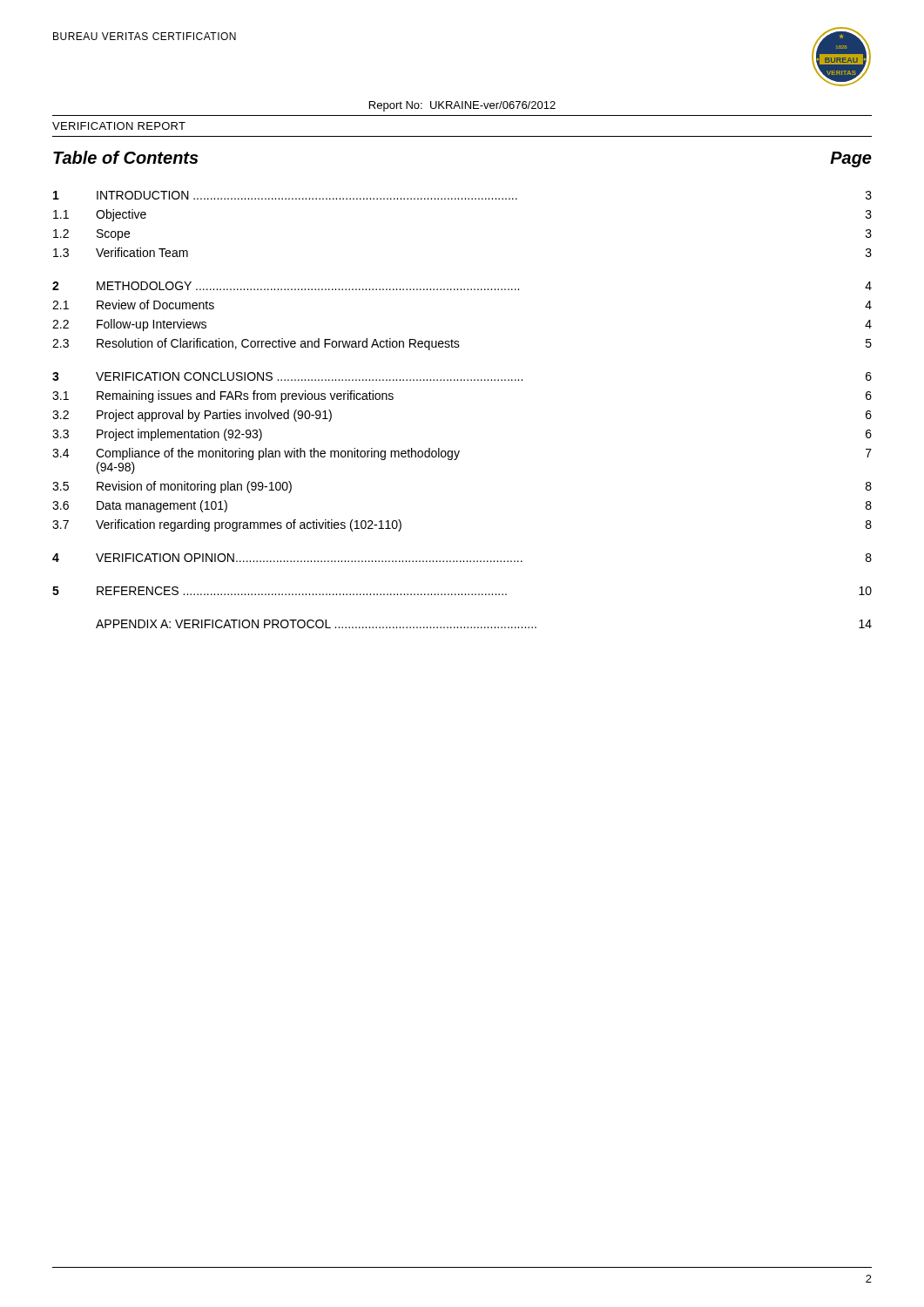Select the block starting "Compliance of the monitoring plan with the"
Viewport: 924px width, 1307px height.
[278, 460]
